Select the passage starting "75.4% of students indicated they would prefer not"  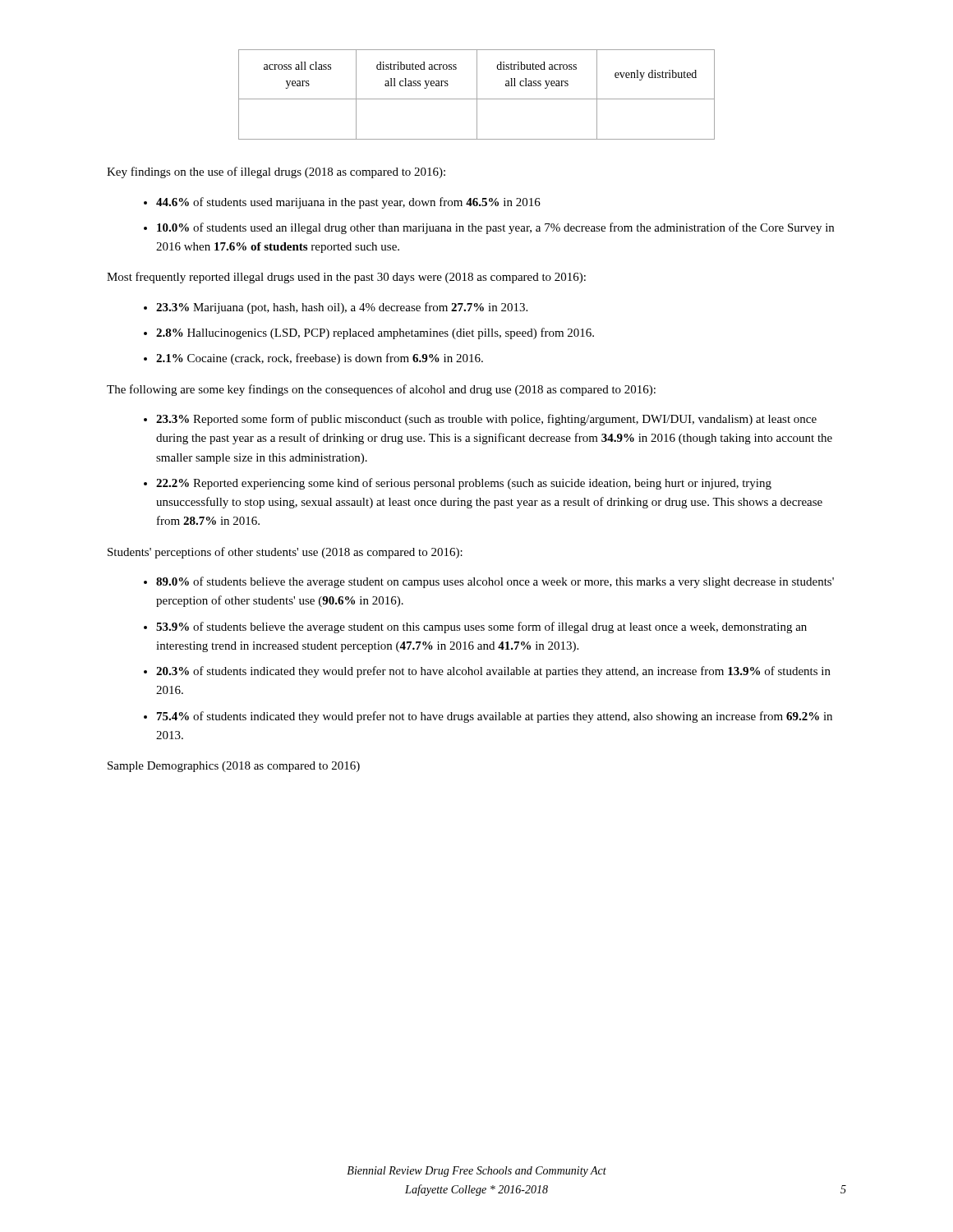pos(494,726)
